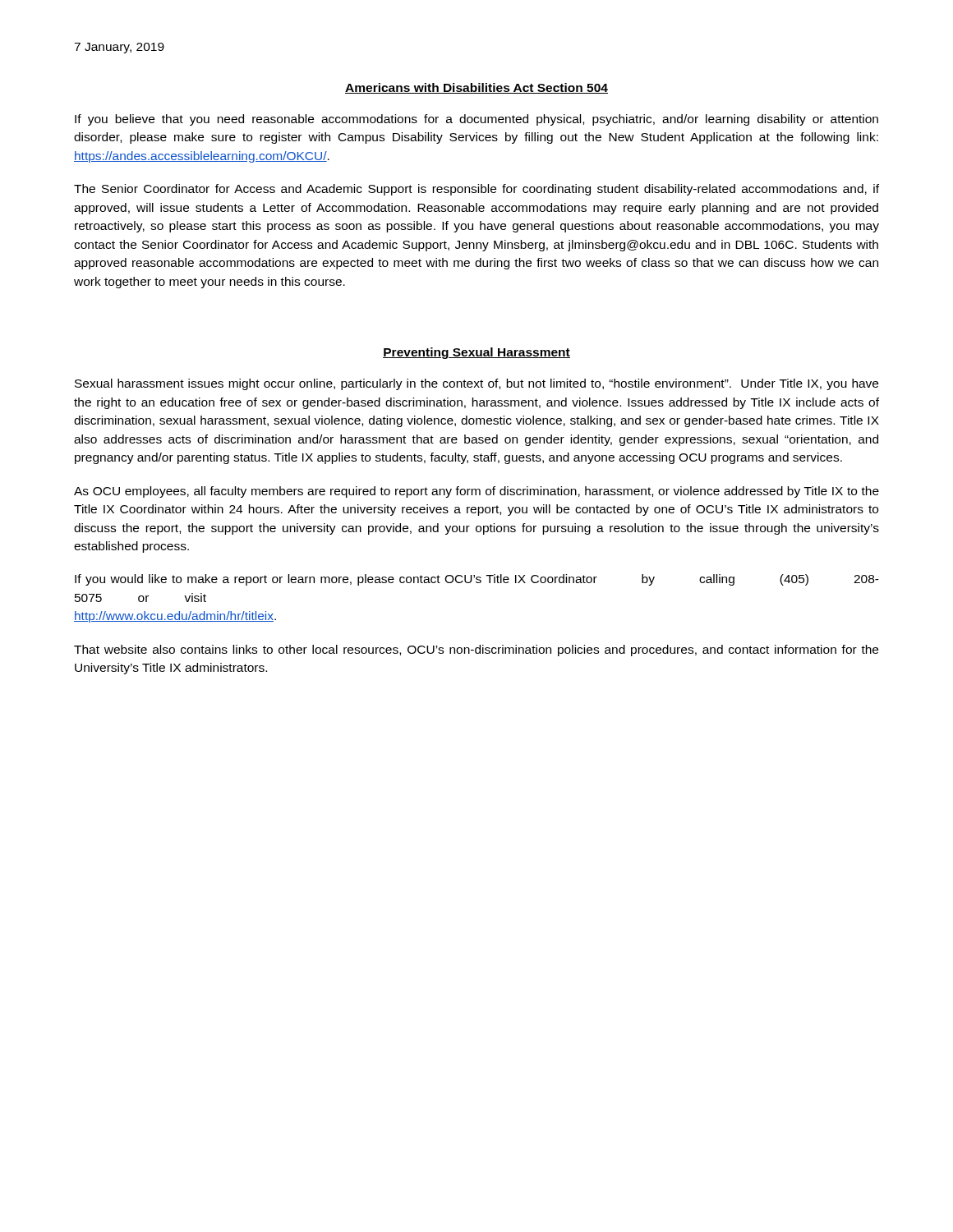Select the region starting "As OCU employees, all faculty"

tap(476, 518)
